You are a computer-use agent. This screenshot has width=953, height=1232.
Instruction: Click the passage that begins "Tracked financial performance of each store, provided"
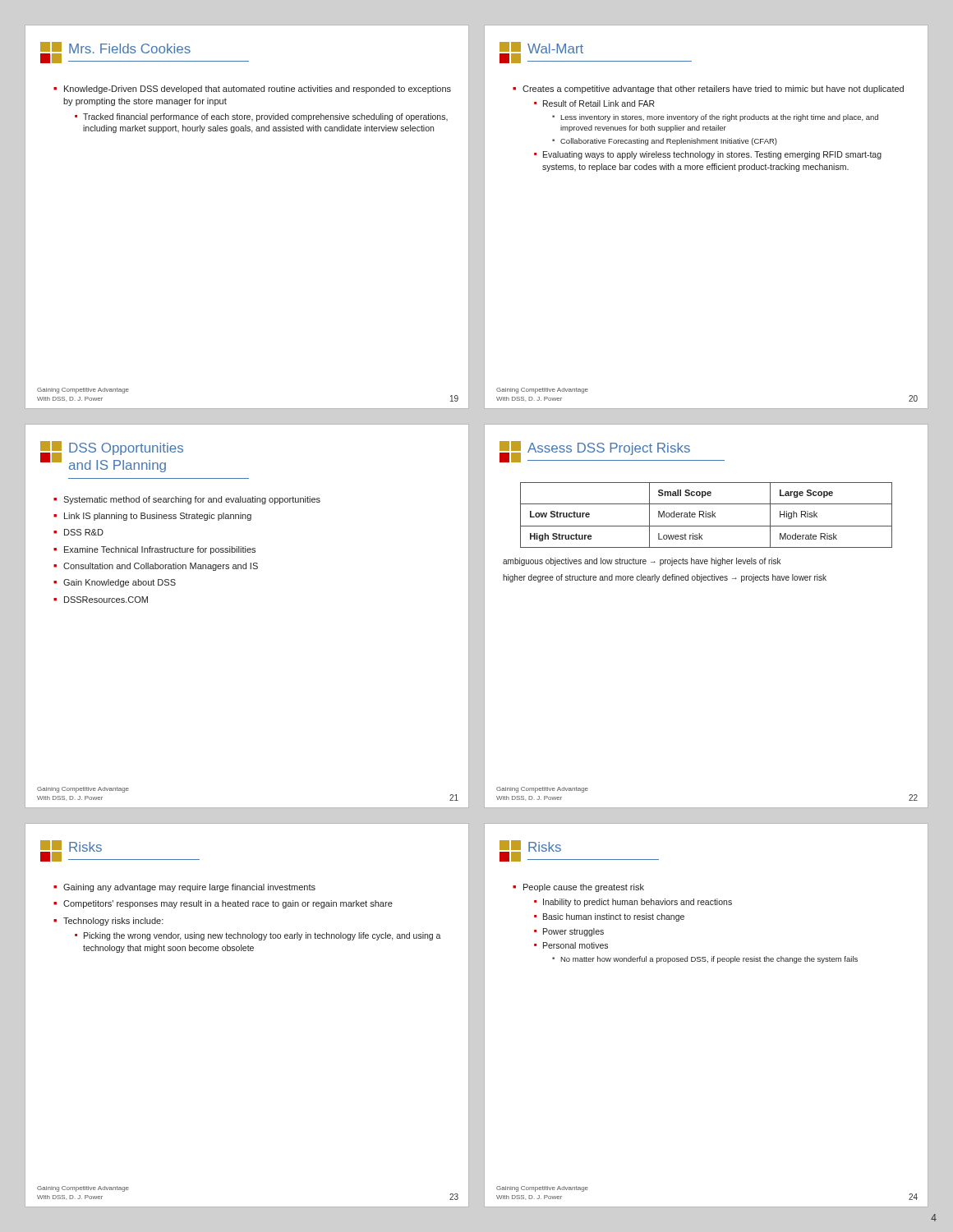pyautogui.click(x=266, y=122)
